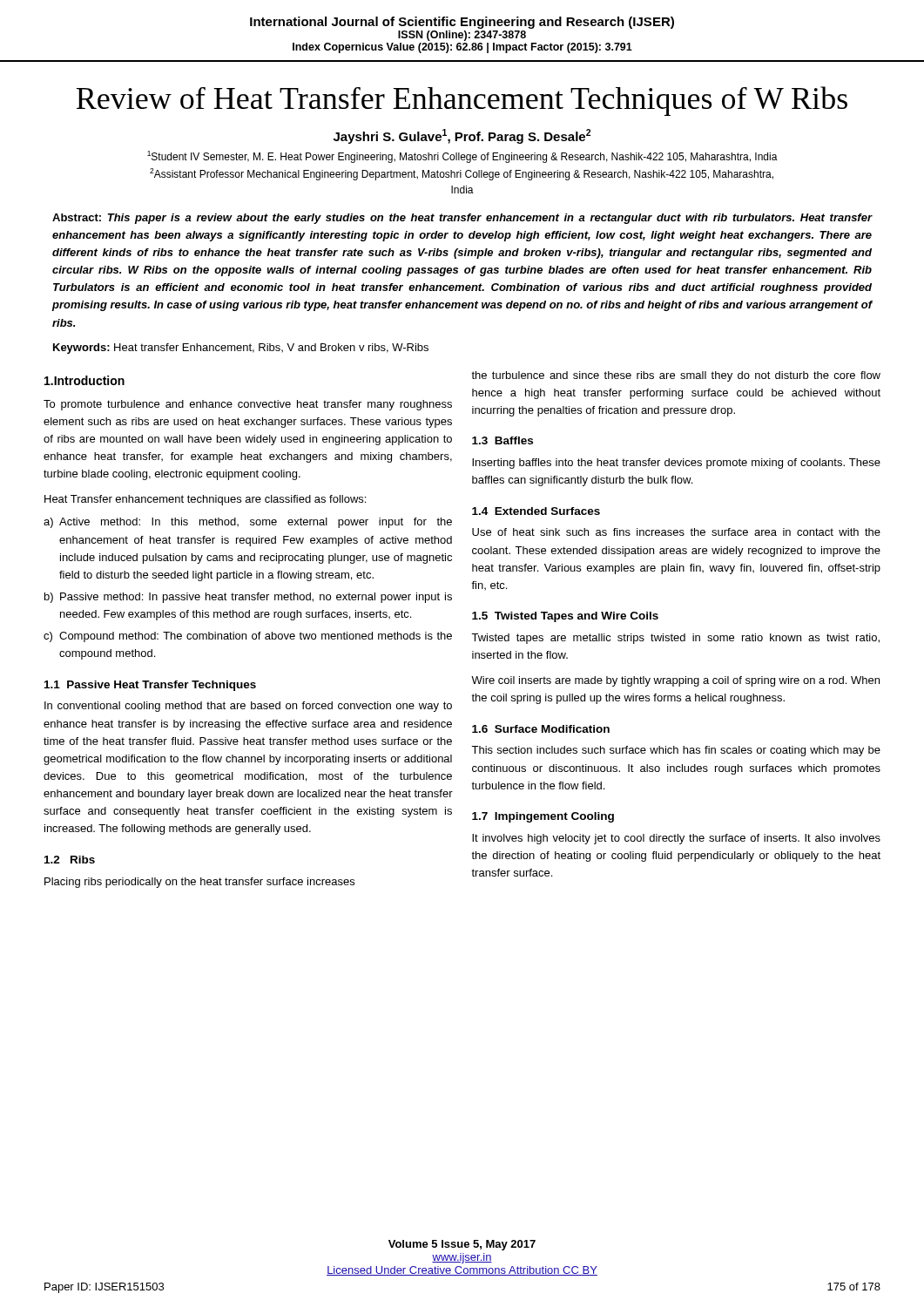Find the text block with the text "Inserting baffles into the heat transfer"
The width and height of the screenshot is (924, 1307).
click(x=676, y=471)
